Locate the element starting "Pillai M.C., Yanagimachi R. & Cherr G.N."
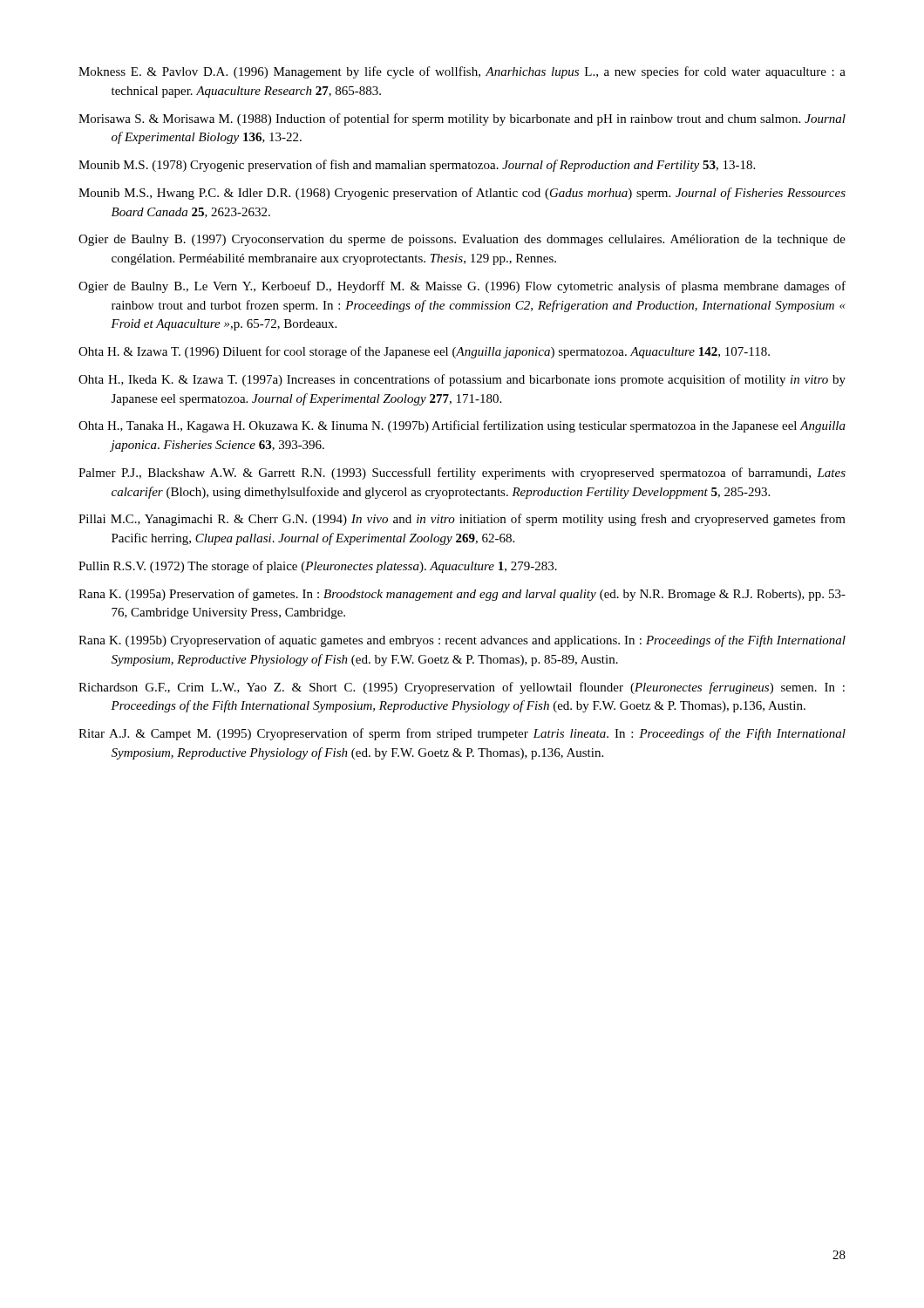The width and height of the screenshot is (924, 1308). click(462, 529)
